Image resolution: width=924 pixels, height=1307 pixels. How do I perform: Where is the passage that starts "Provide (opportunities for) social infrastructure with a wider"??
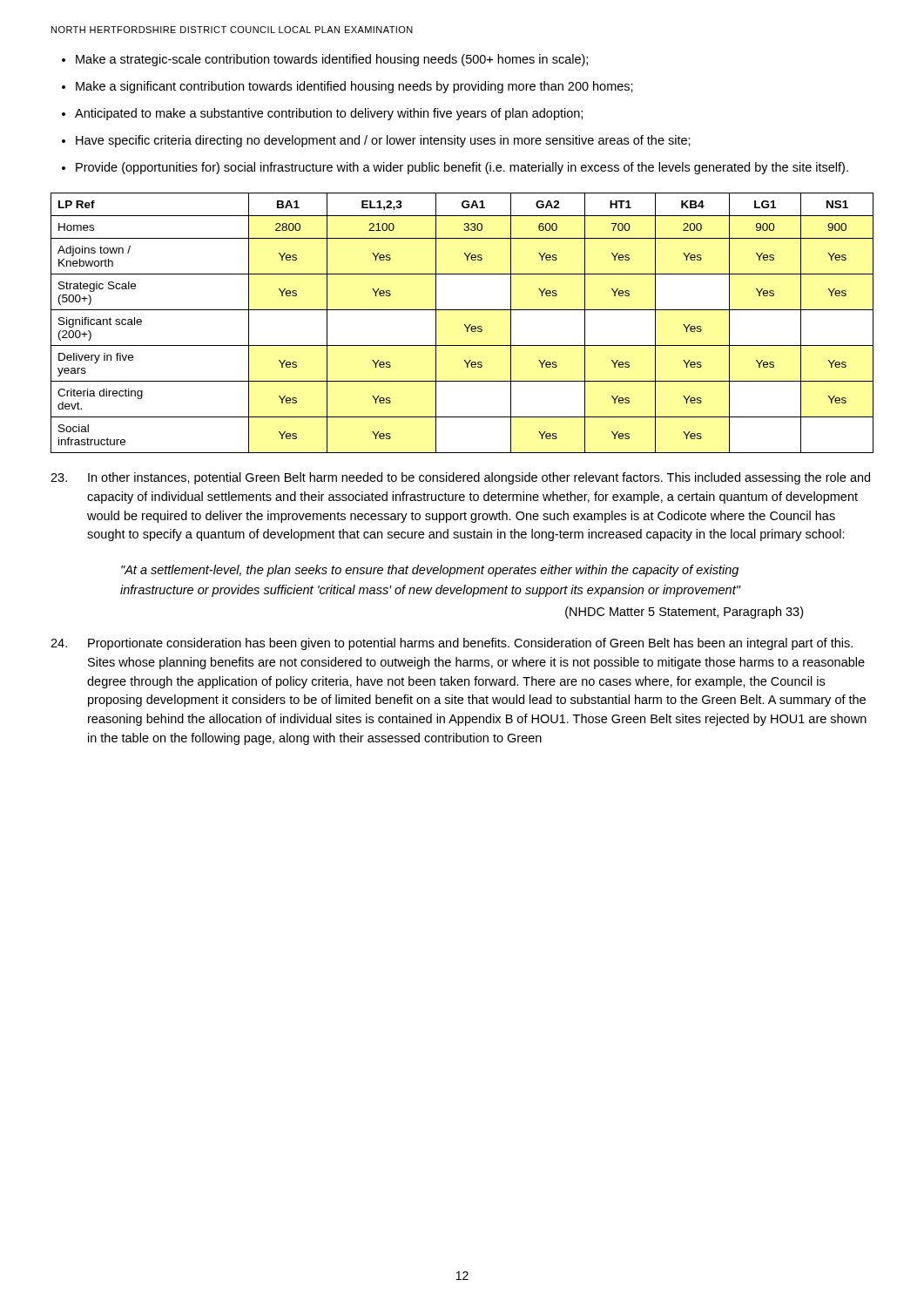pos(462,167)
